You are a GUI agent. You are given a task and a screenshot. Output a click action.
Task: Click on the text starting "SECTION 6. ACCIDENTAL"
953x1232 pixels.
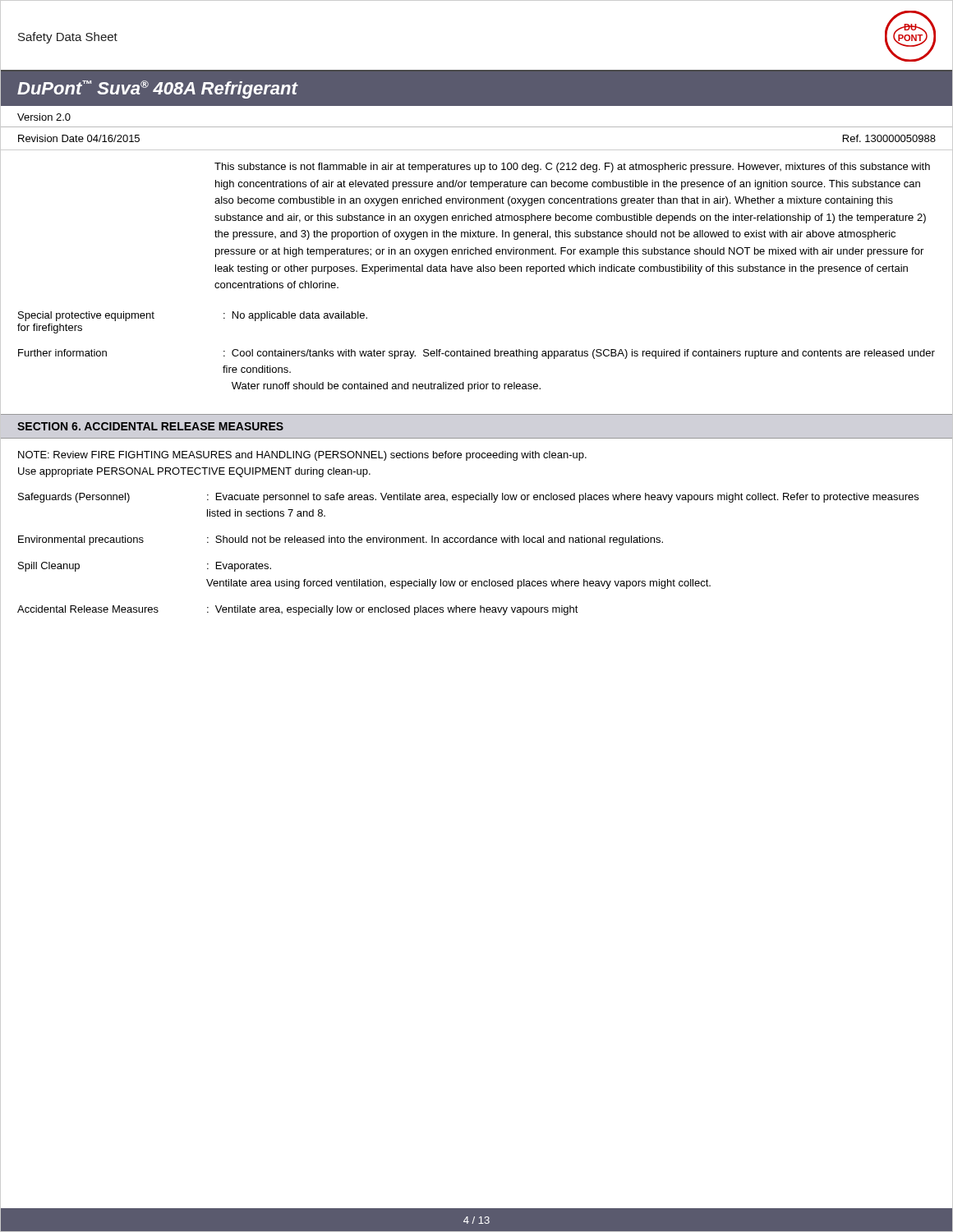click(x=150, y=426)
